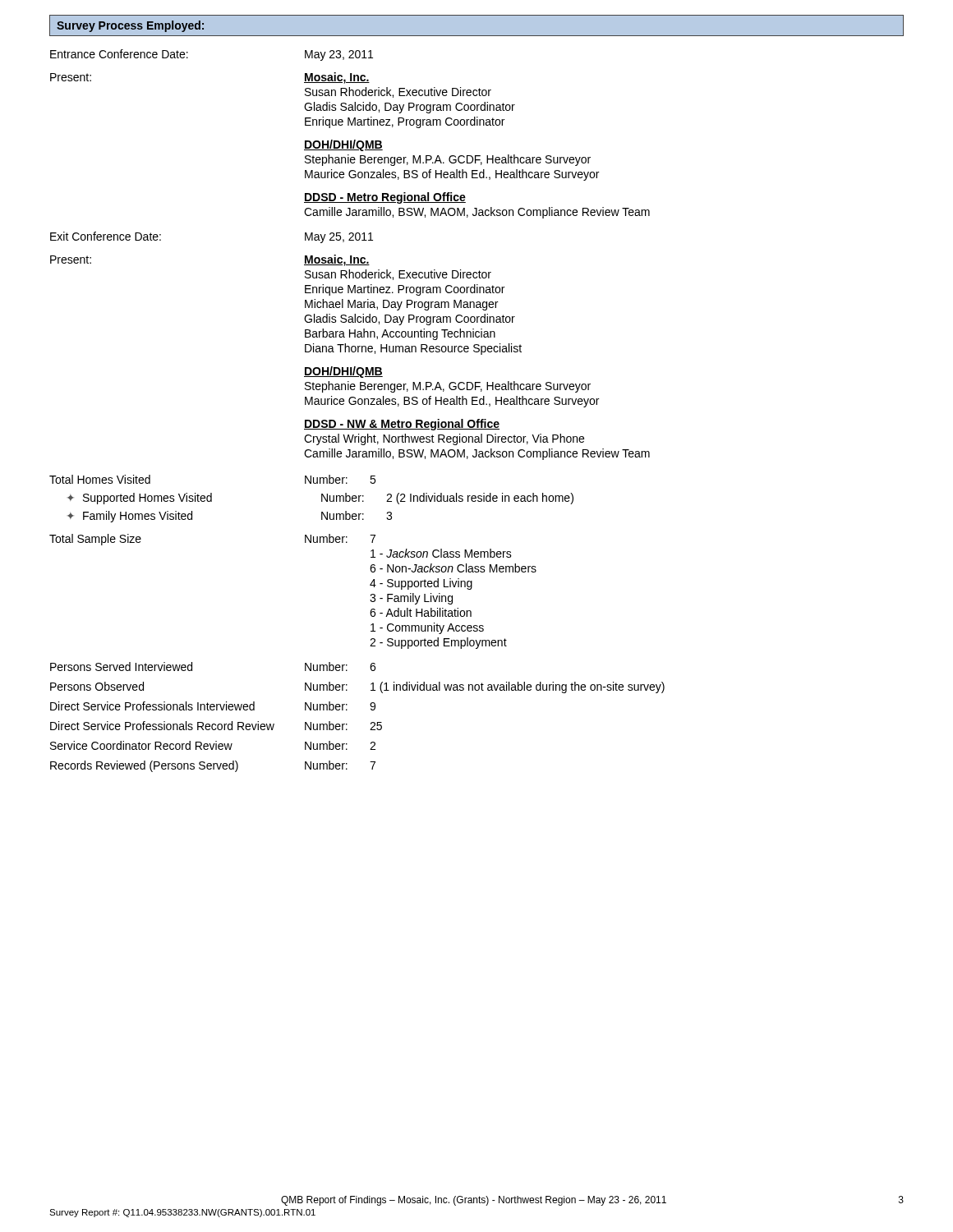This screenshot has height=1232, width=953.
Task: Locate the text with the text "Records Reviewed (Persons Served) Number: 7"
Action: pyautogui.click(x=213, y=766)
